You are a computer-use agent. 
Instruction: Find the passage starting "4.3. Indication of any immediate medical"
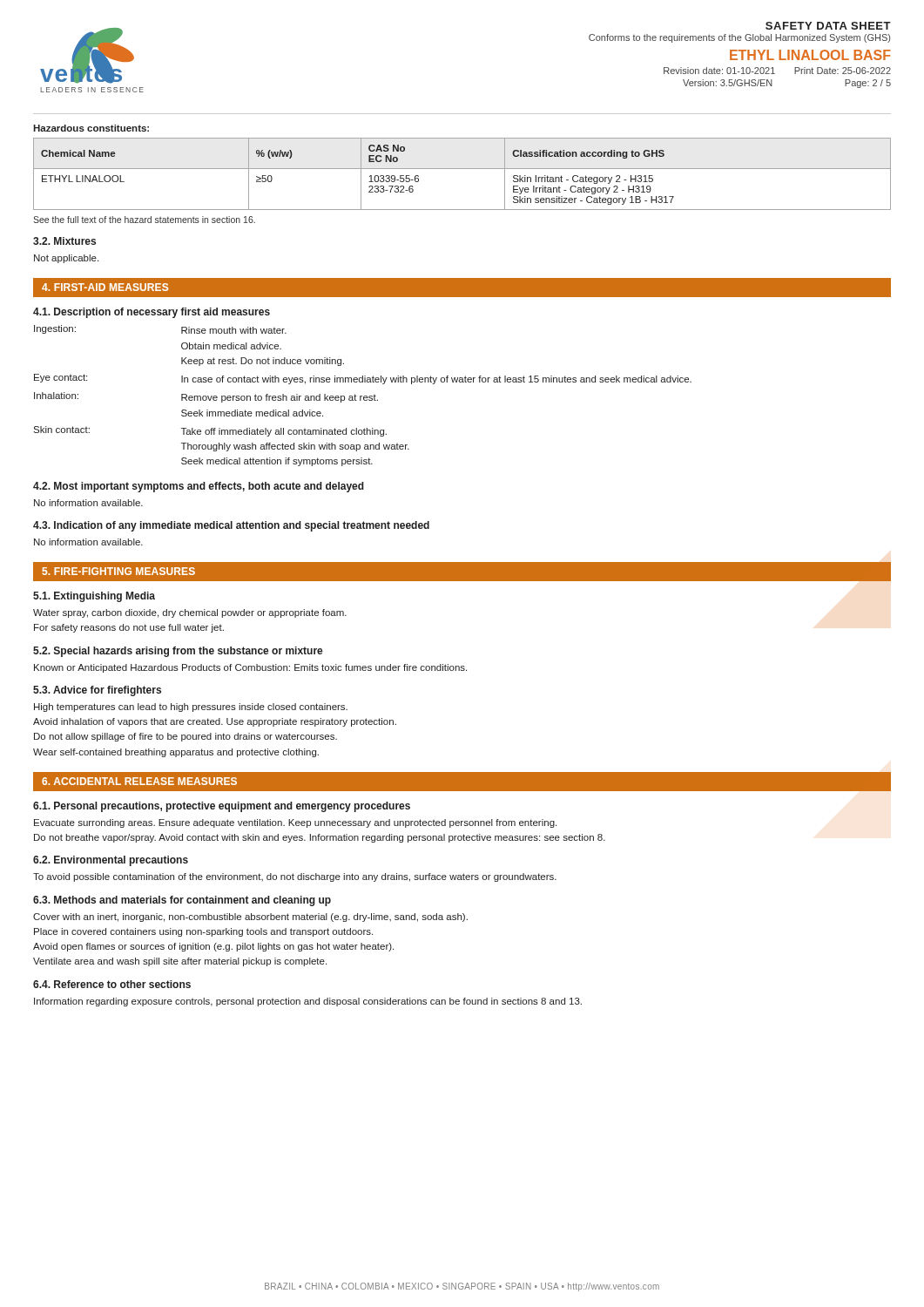[x=231, y=525]
